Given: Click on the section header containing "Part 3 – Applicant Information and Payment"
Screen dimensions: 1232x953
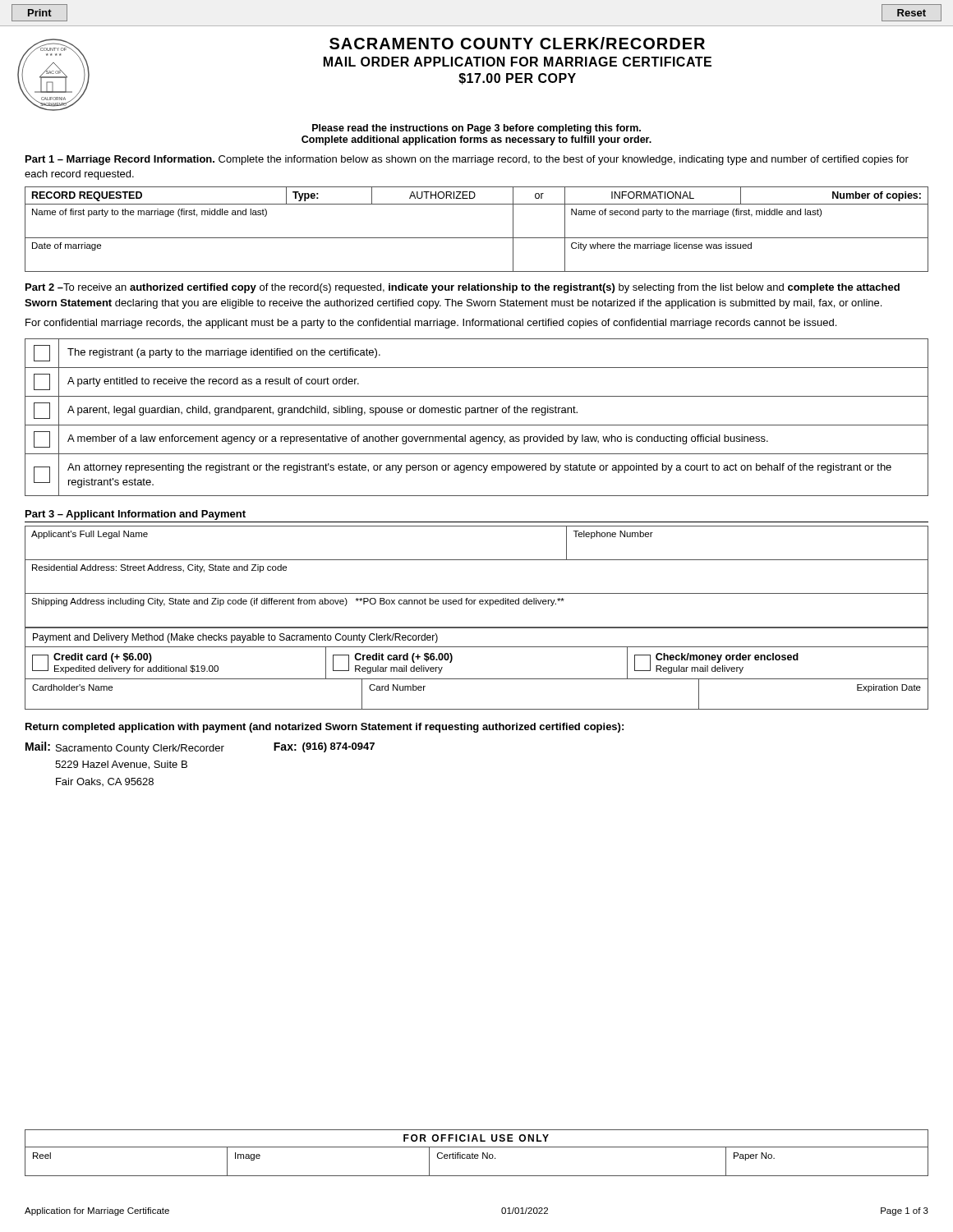Looking at the screenshot, I should pos(135,514).
